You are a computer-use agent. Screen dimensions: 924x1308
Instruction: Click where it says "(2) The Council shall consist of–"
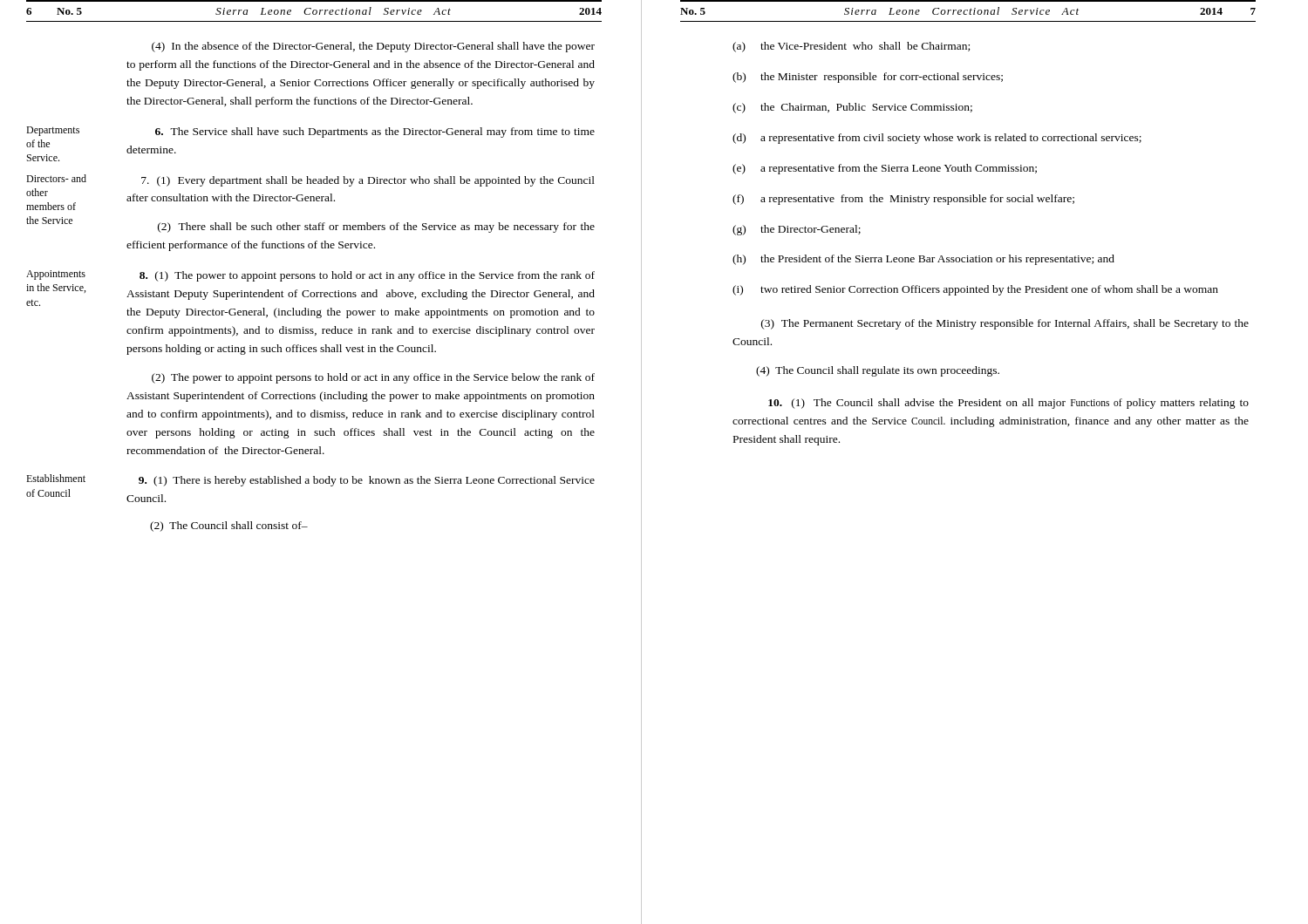(x=217, y=525)
